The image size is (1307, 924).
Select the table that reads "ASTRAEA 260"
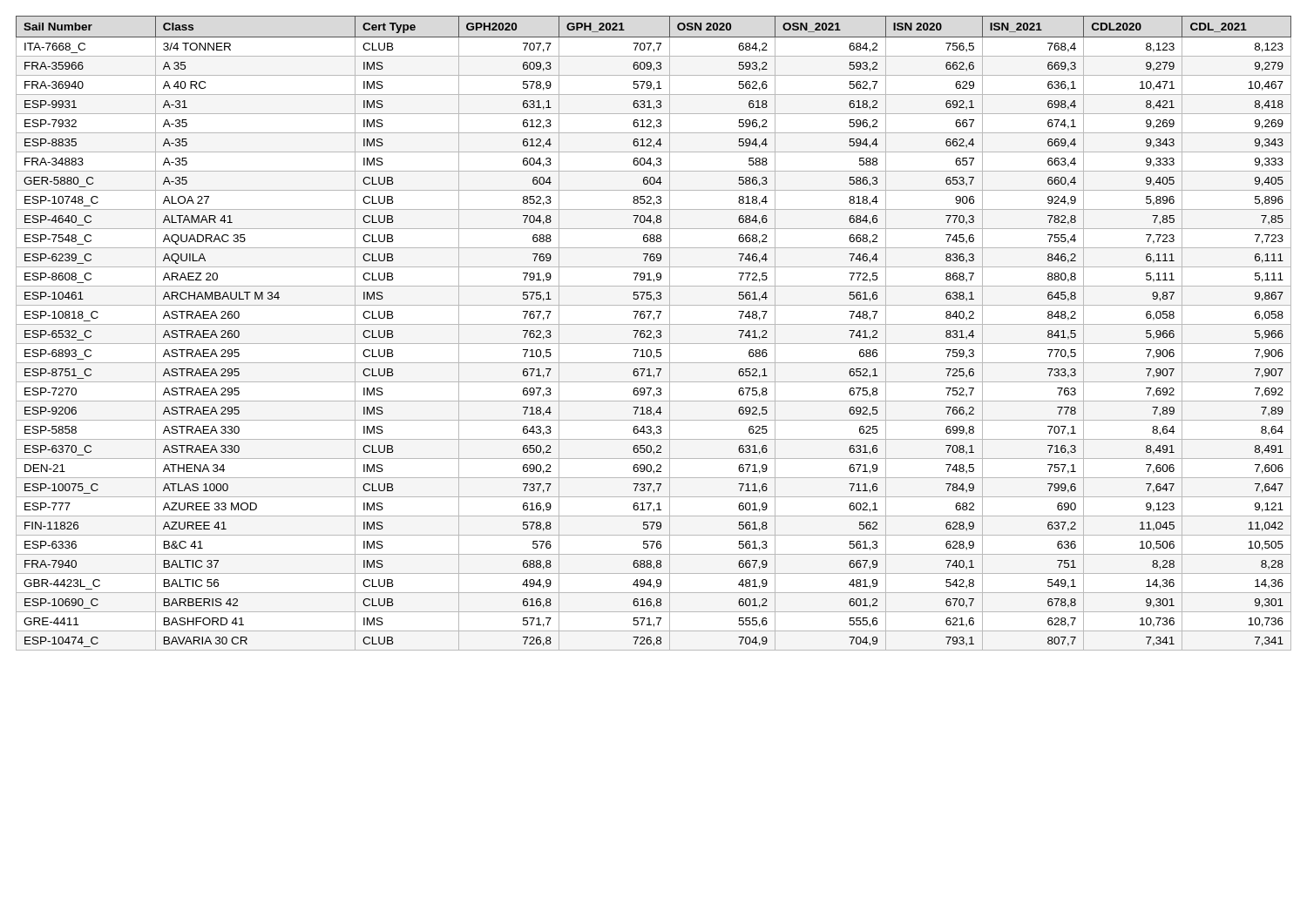pos(654,333)
